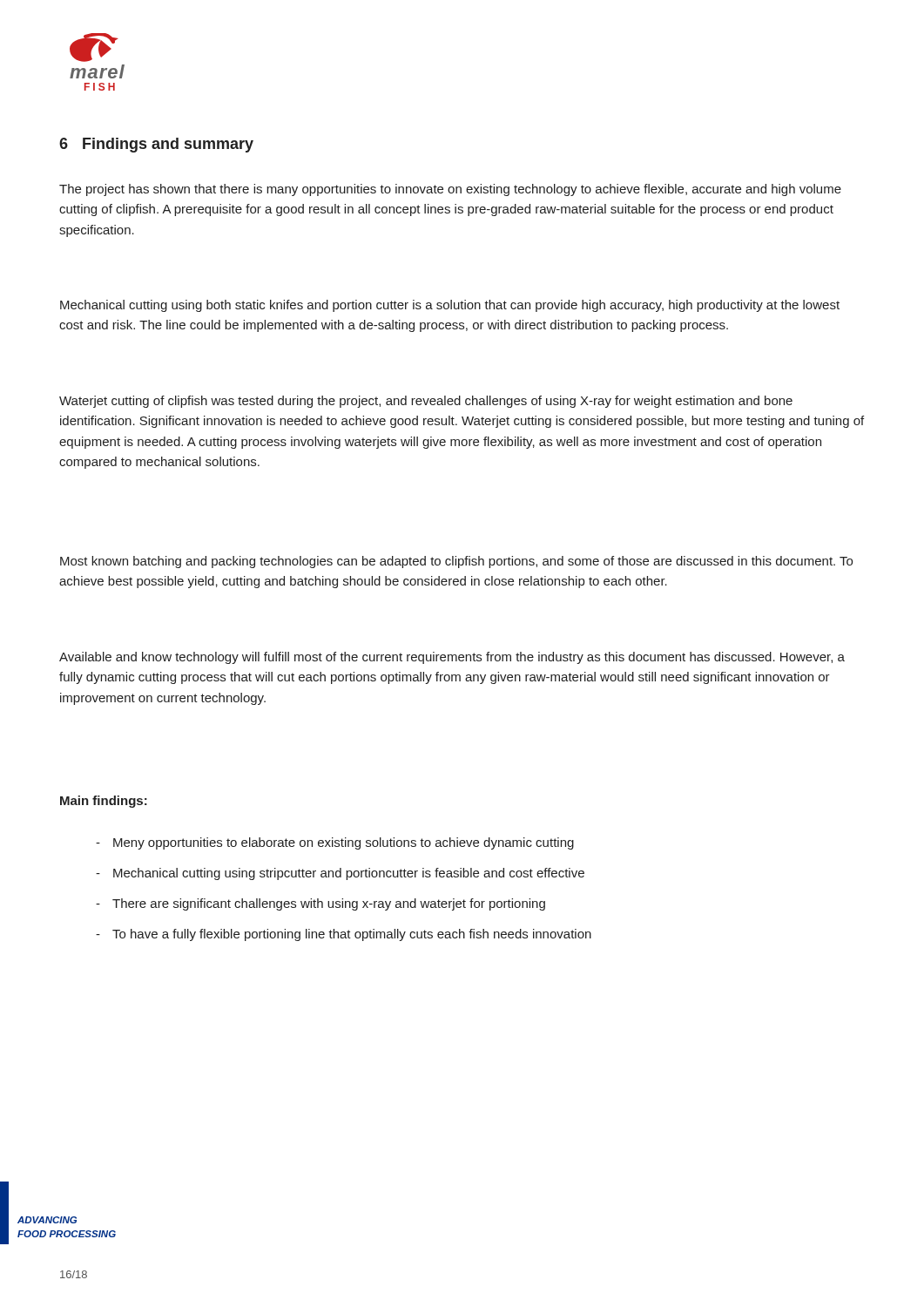Locate the block of text that opens with "Most known batching and packing technologies"
This screenshot has height=1307, width=924.
pos(456,571)
